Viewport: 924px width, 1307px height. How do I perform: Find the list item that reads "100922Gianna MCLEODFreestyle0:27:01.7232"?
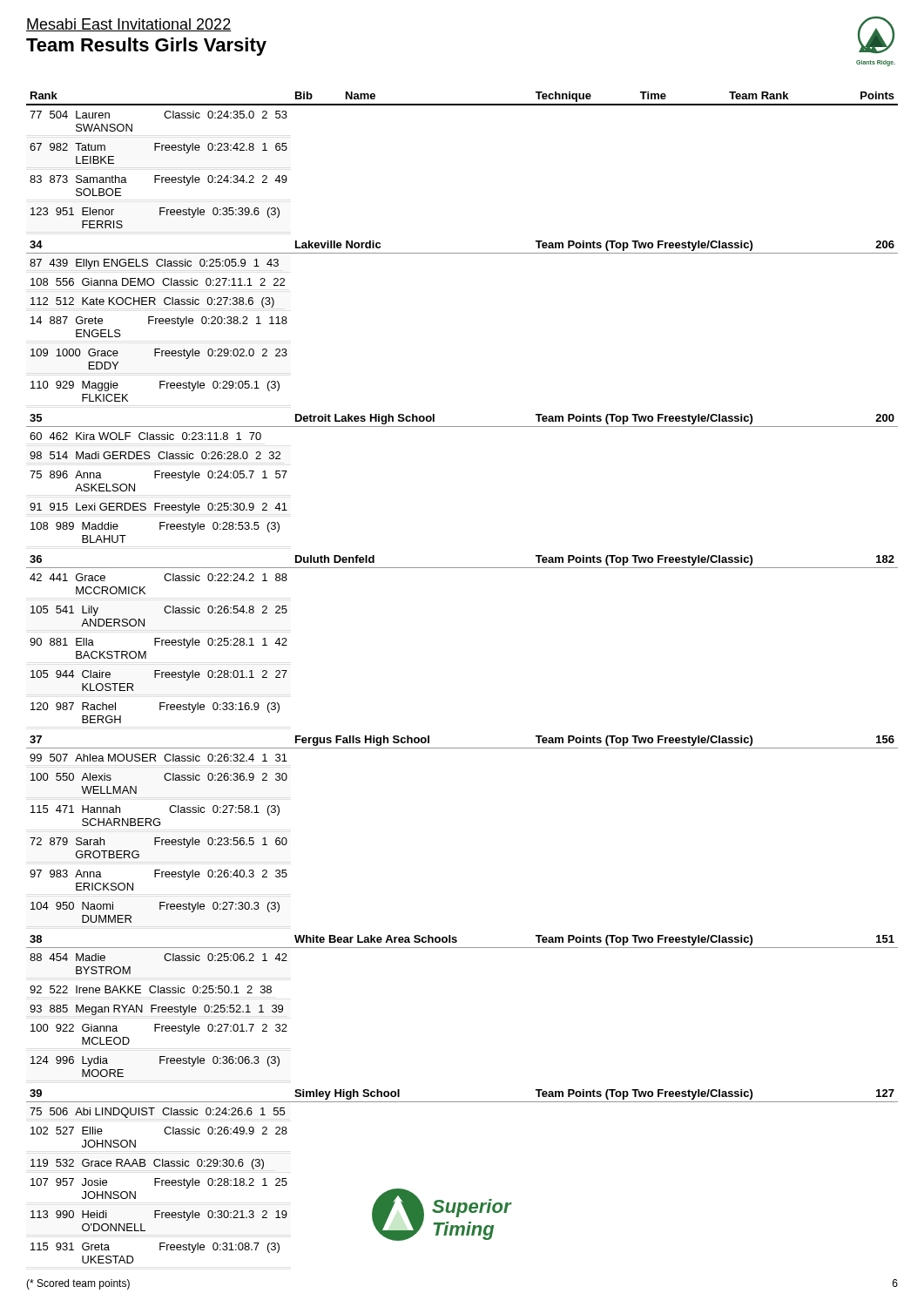[158, 1034]
